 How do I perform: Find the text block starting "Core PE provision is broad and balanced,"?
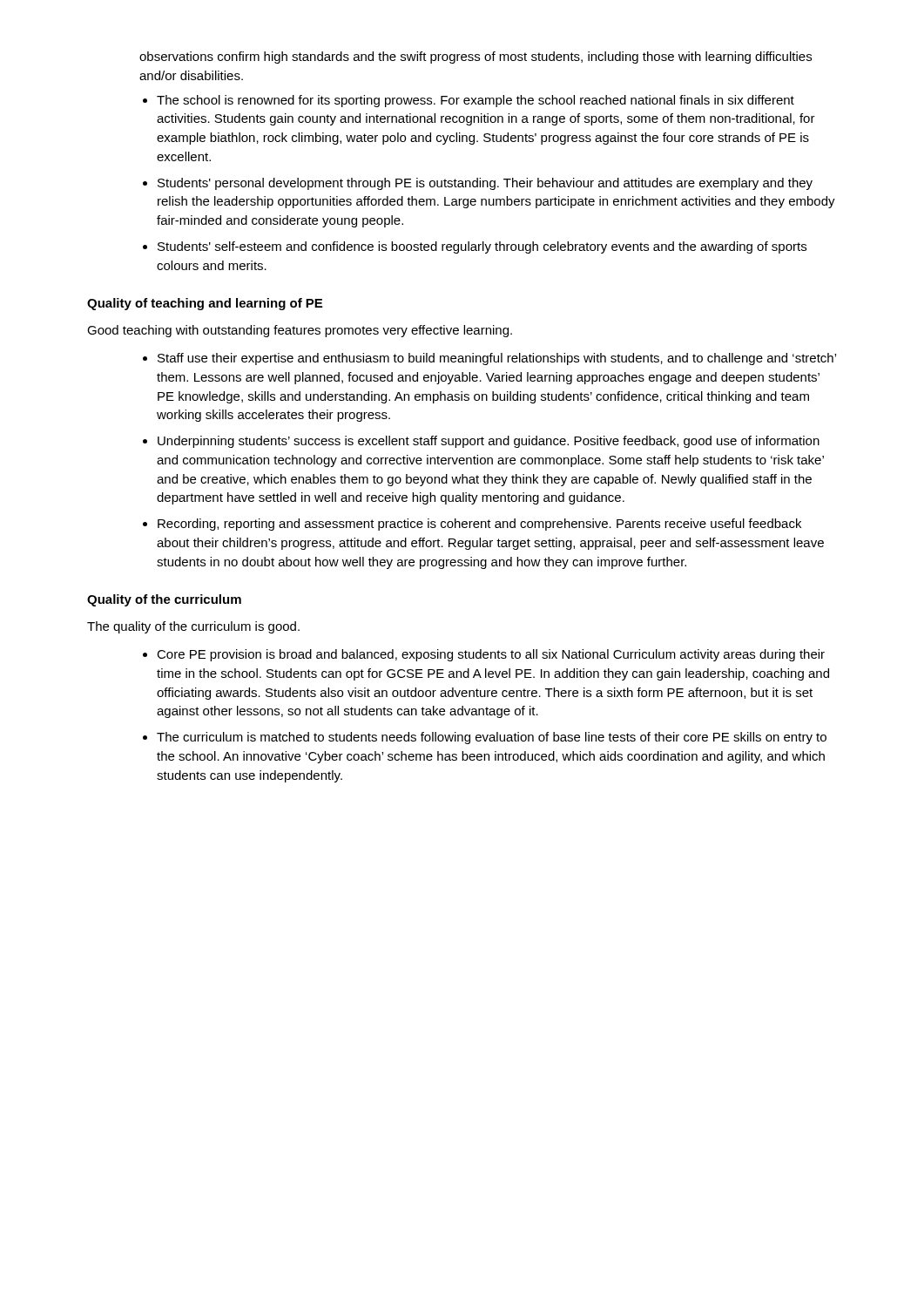493,682
